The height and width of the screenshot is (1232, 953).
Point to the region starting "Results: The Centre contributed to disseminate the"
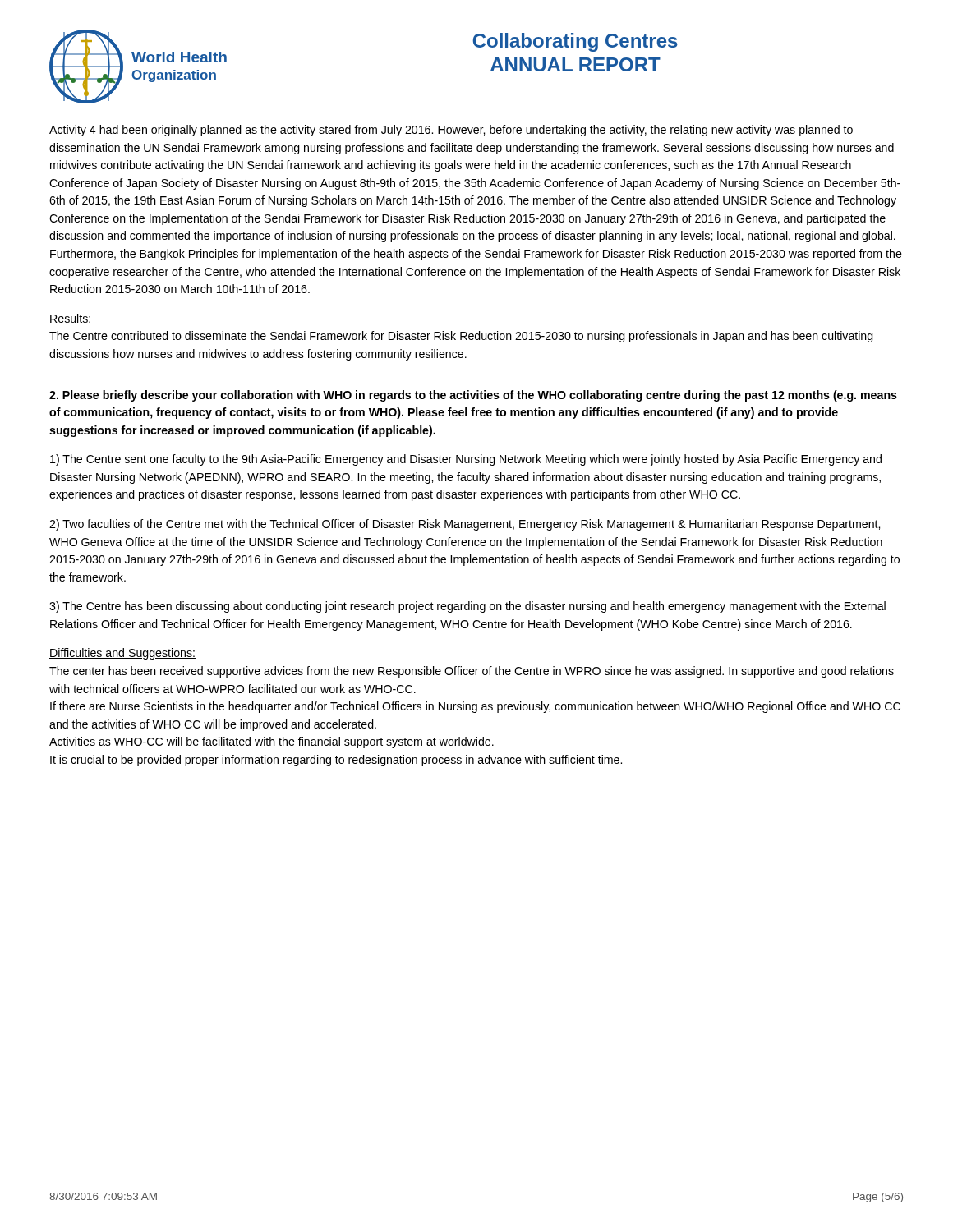(x=461, y=336)
